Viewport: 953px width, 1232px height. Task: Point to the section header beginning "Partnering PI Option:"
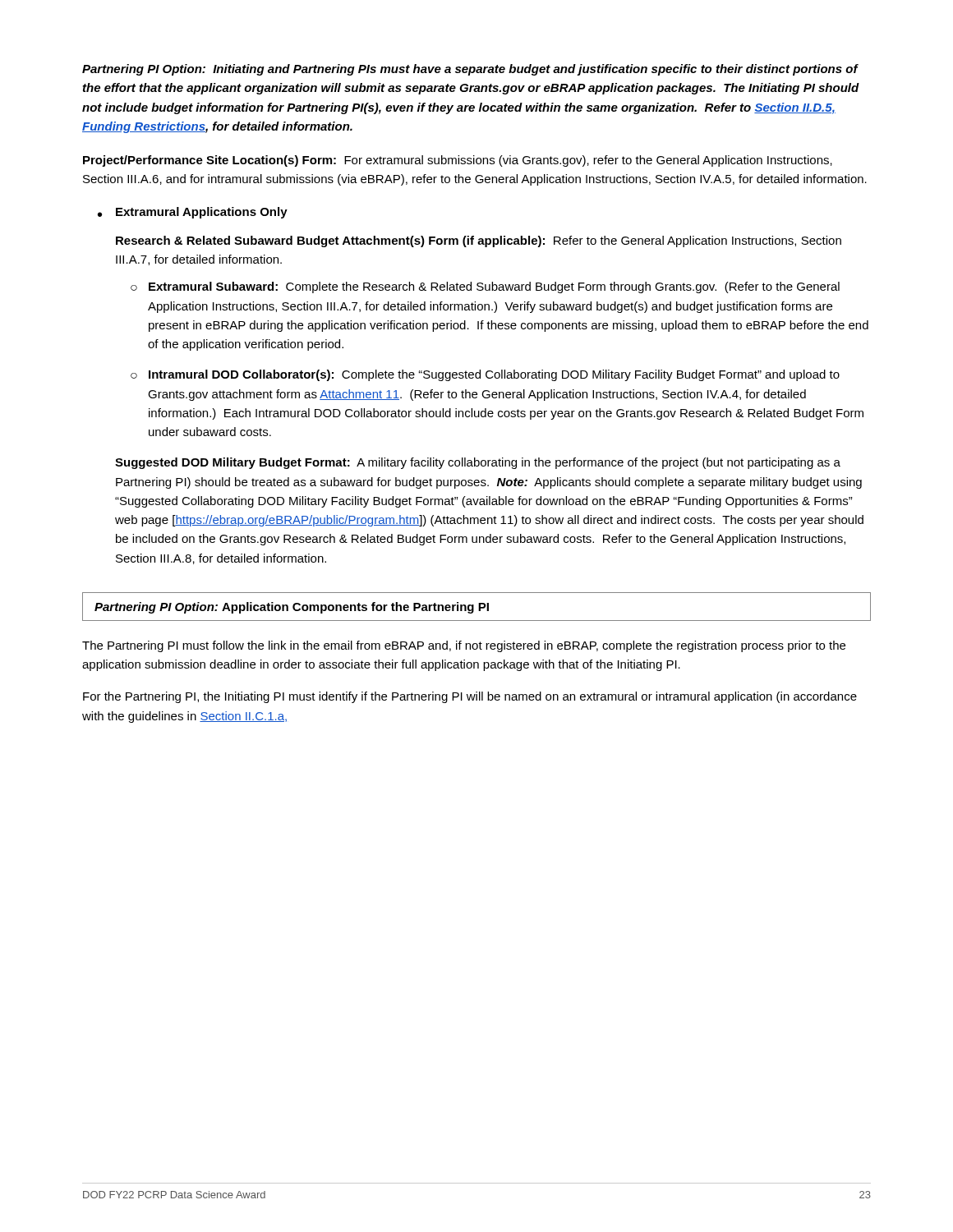(292, 606)
